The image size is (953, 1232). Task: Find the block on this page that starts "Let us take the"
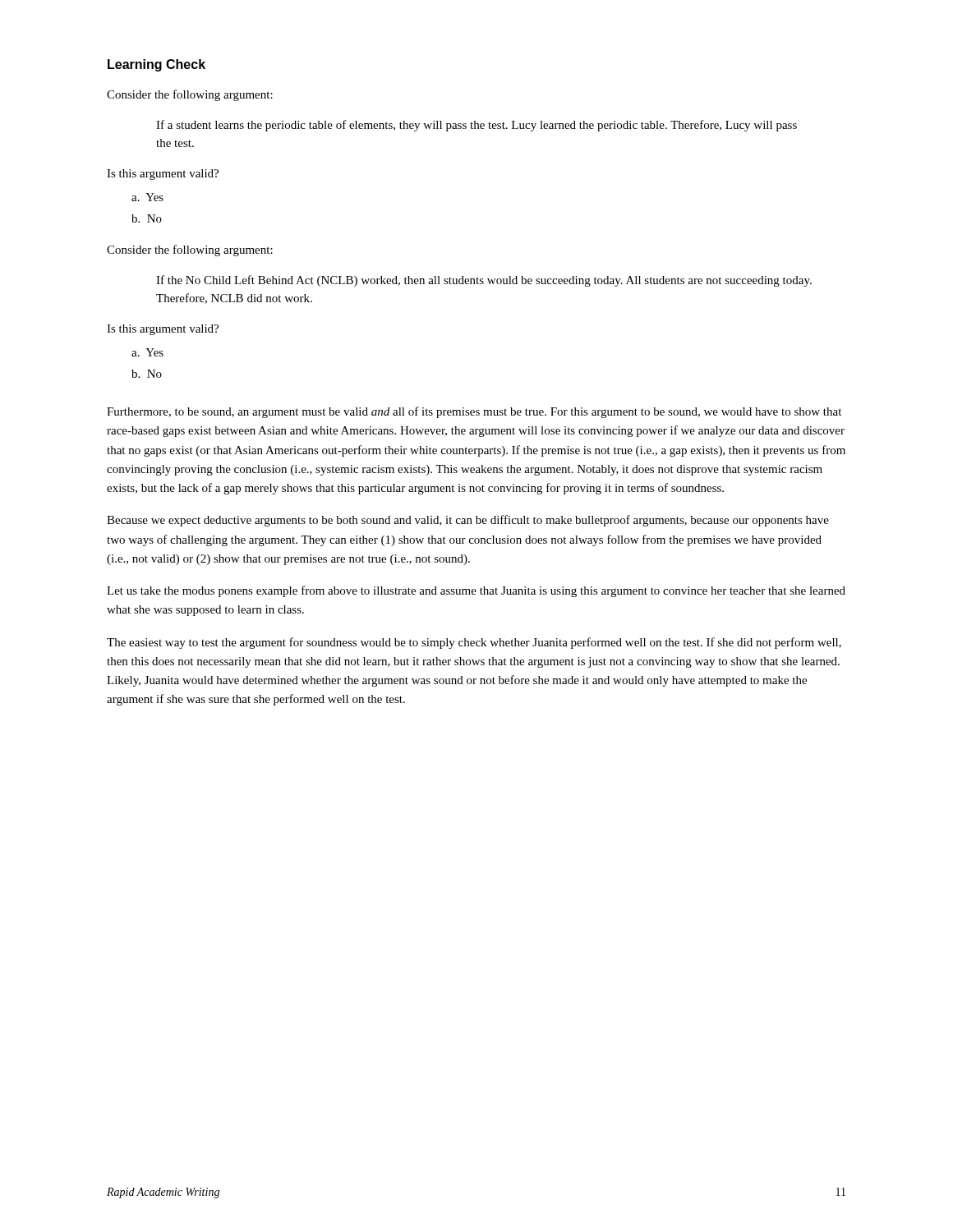(476, 600)
